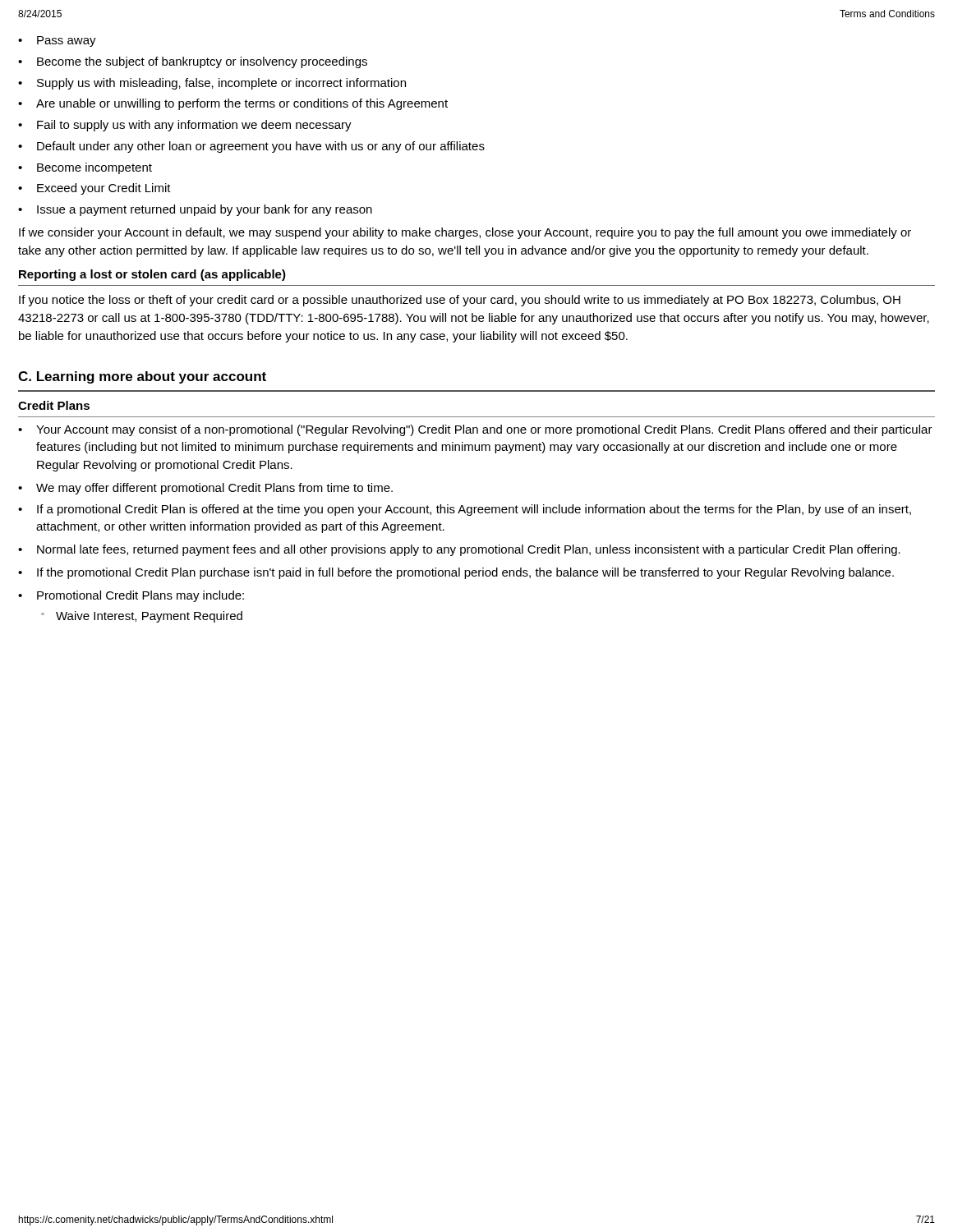Find the block starting "• Are unable"

coord(233,104)
